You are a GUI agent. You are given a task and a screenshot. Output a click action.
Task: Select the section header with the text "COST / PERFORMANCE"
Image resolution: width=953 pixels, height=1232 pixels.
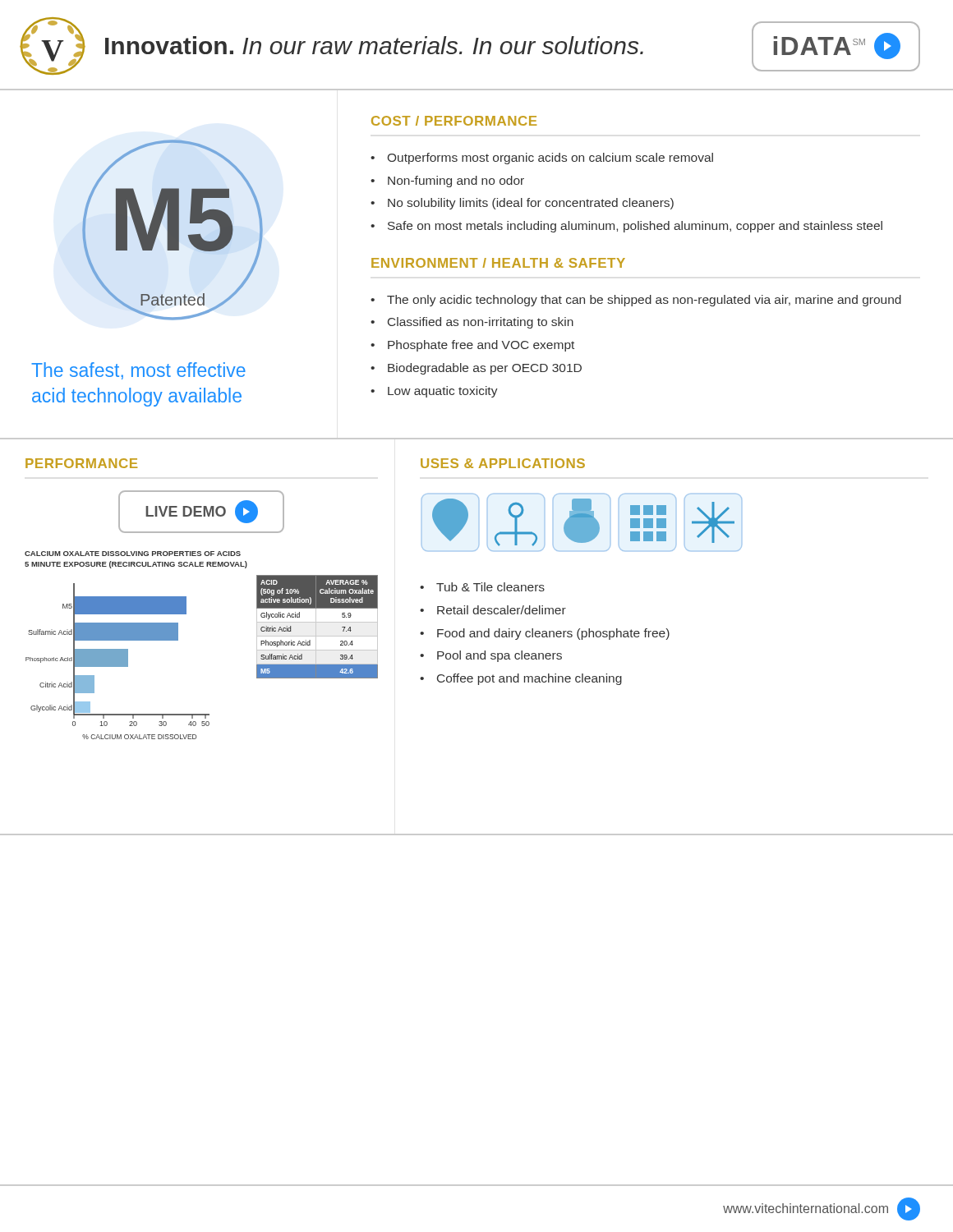pyautogui.click(x=454, y=121)
